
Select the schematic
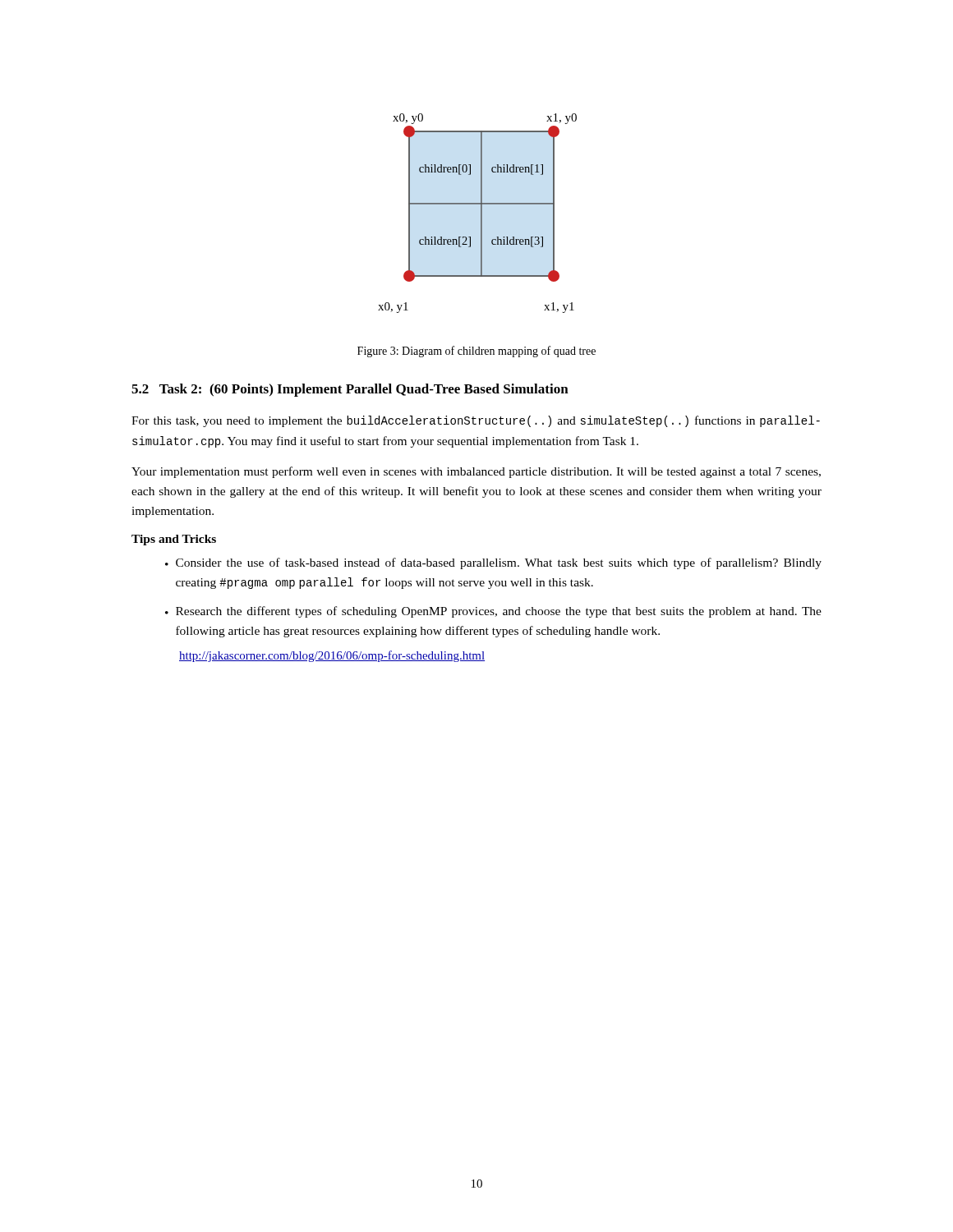pos(476,201)
